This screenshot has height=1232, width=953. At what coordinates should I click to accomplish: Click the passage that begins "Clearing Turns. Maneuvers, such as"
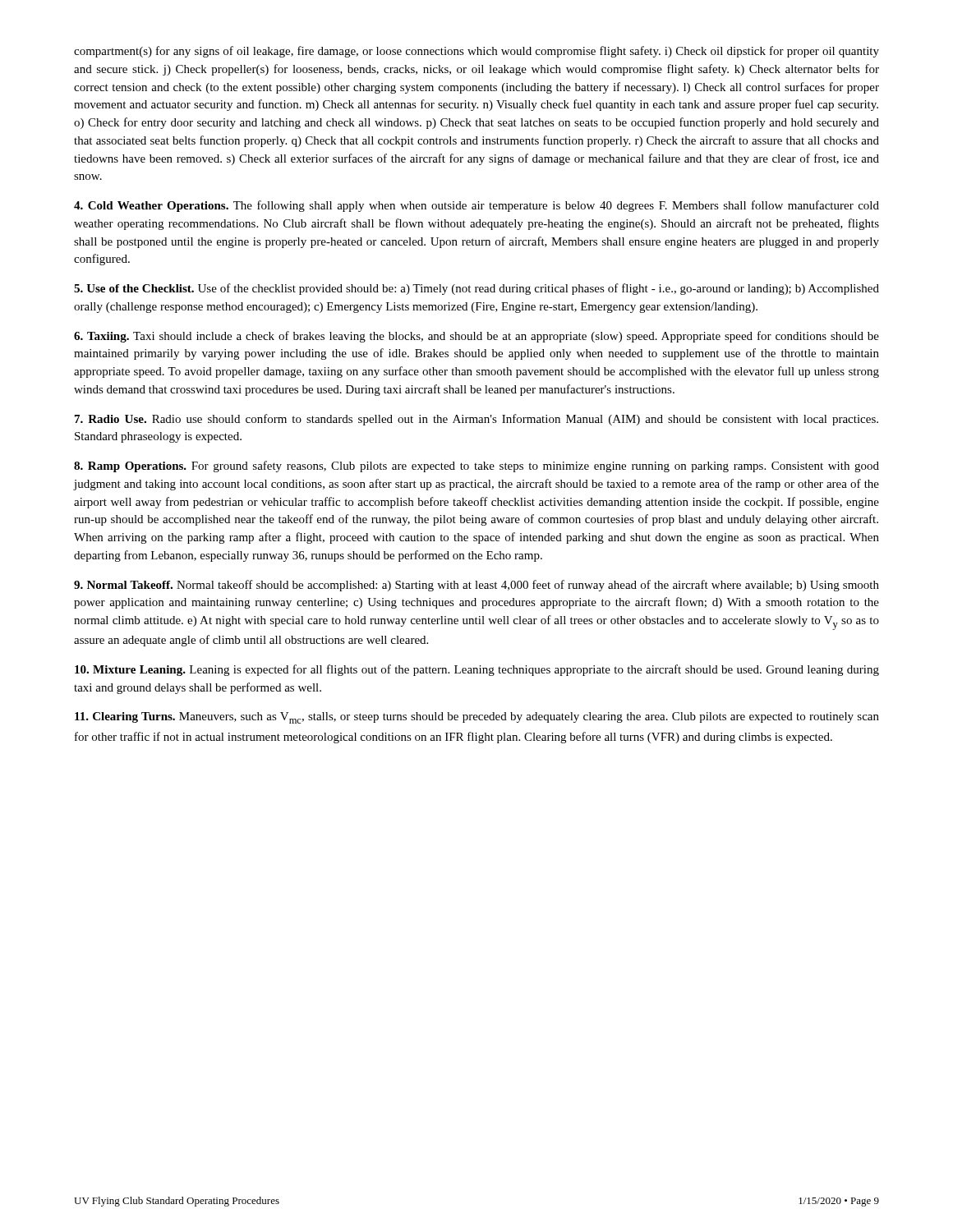pos(476,726)
